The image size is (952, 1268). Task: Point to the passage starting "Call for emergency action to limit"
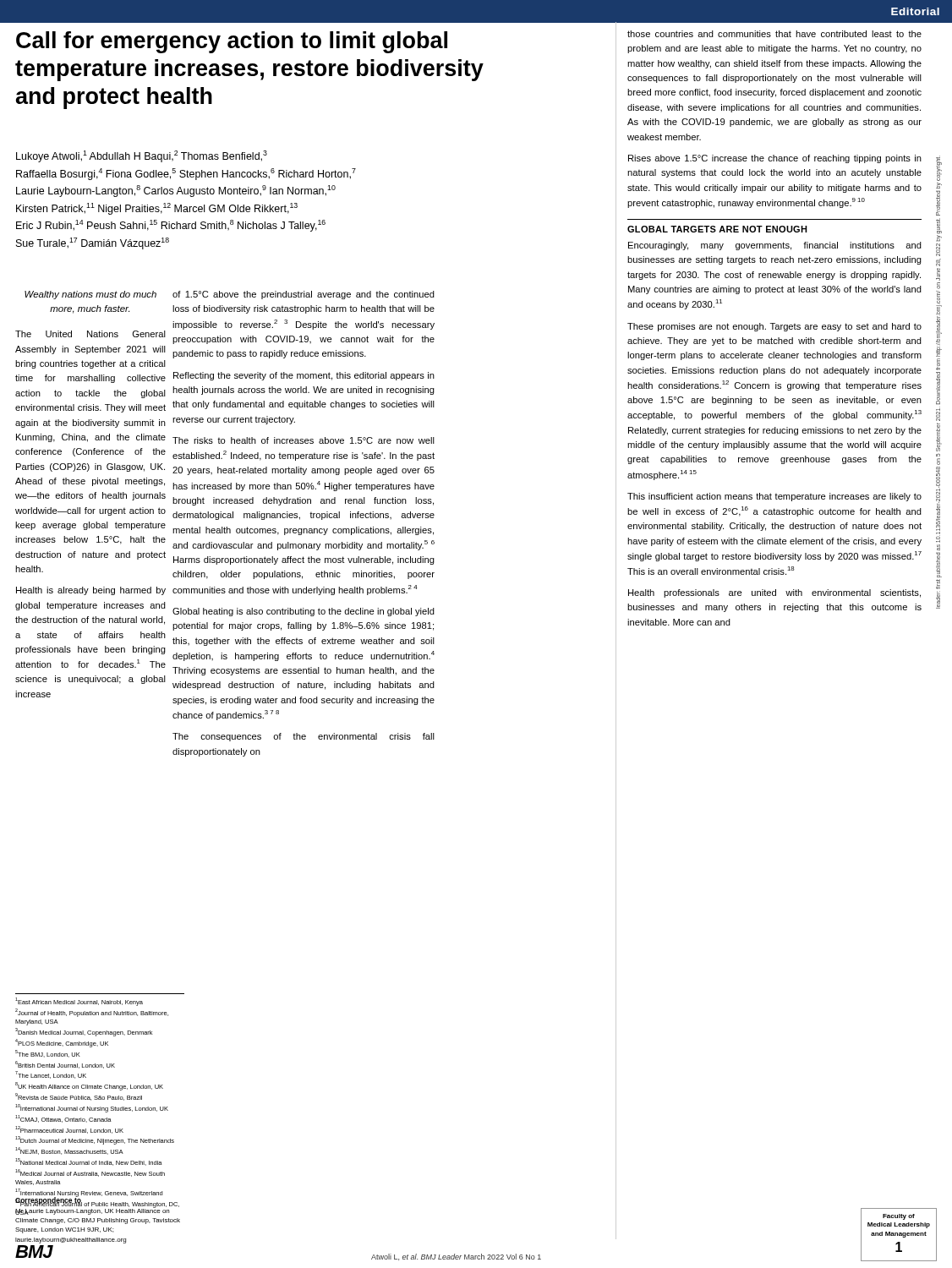click(x=252, y=69)
